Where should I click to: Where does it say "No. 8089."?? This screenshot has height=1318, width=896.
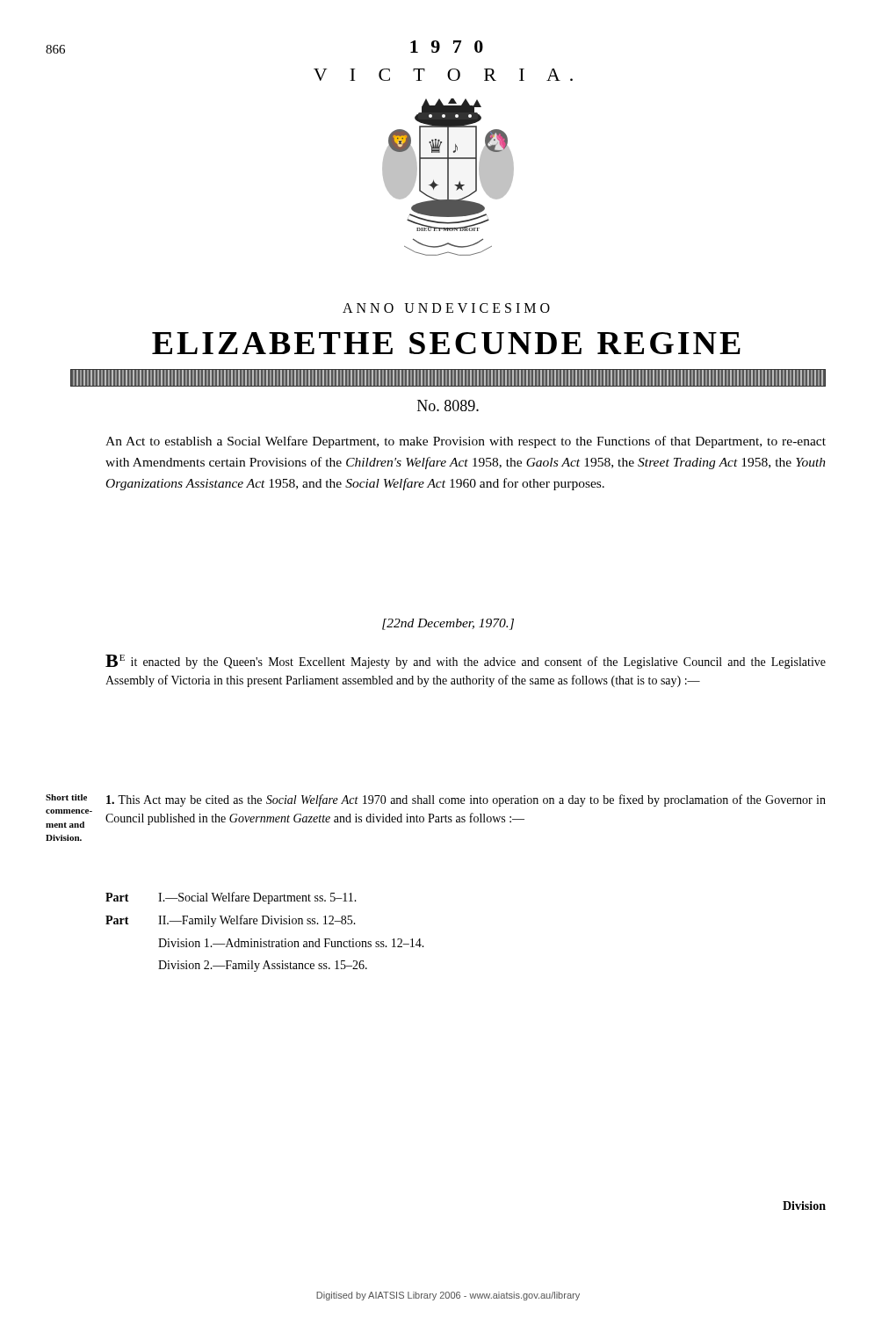(448, 406)
